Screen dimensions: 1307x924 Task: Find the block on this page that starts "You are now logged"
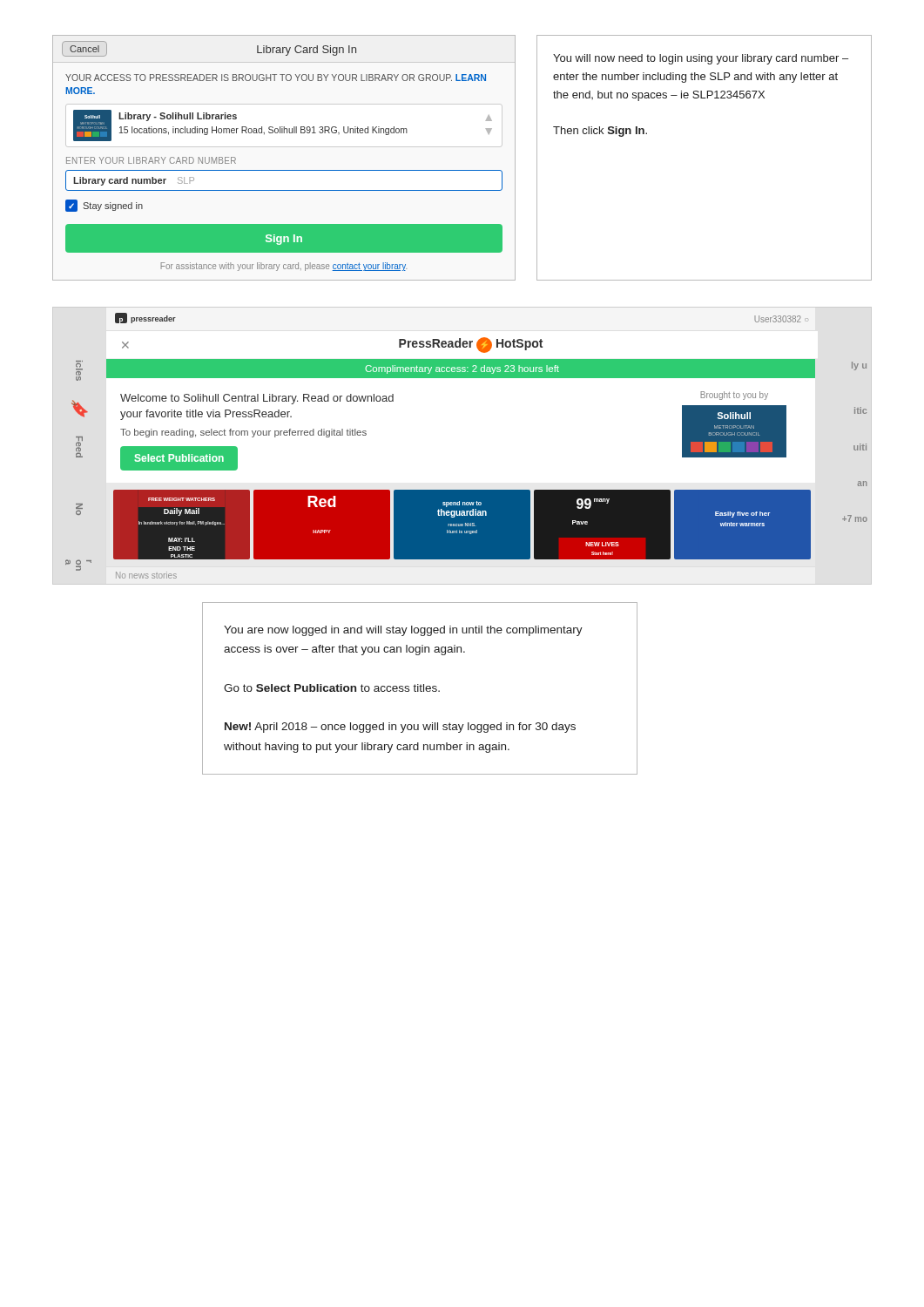403,688
